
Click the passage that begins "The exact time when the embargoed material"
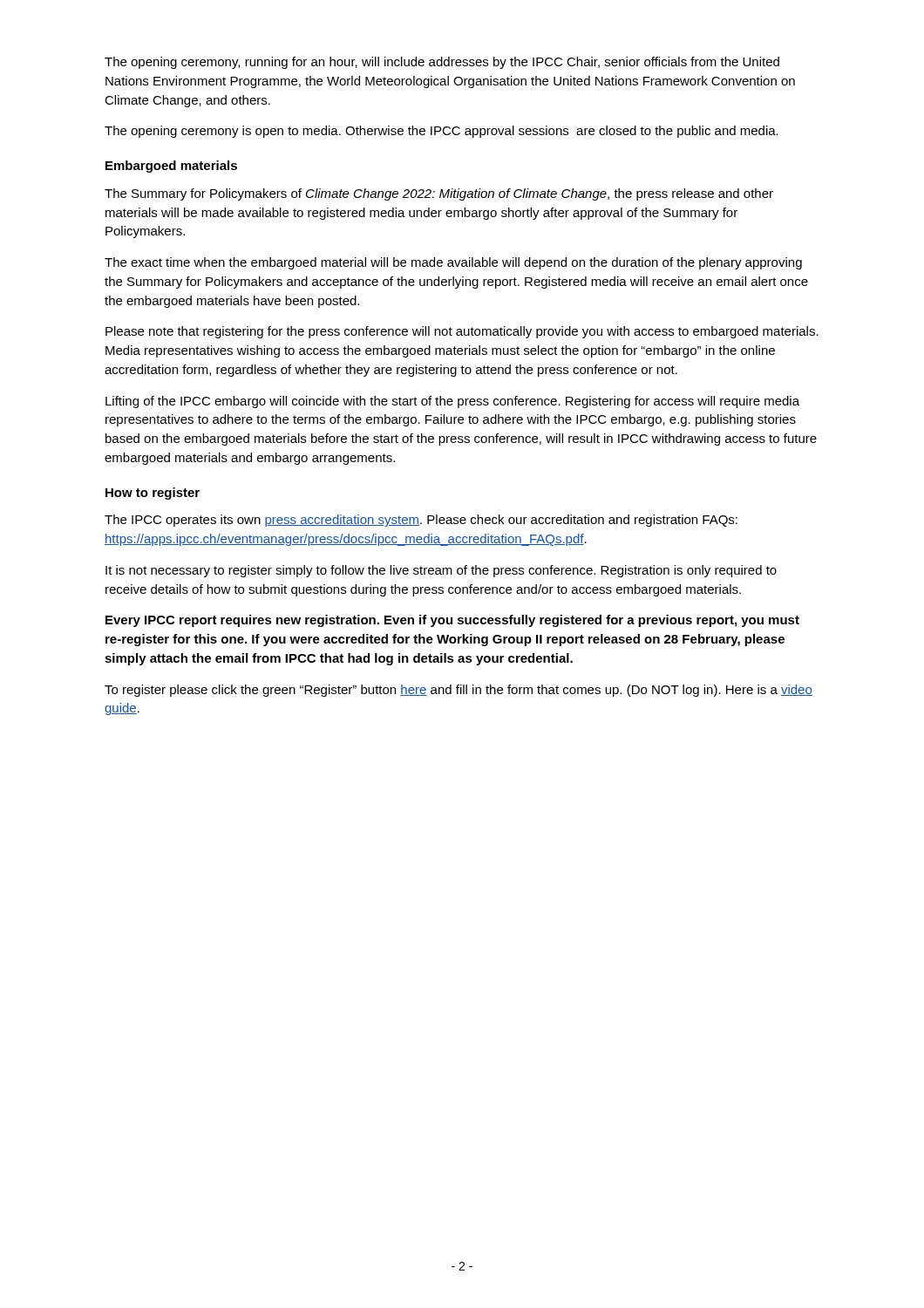[462, 281]
